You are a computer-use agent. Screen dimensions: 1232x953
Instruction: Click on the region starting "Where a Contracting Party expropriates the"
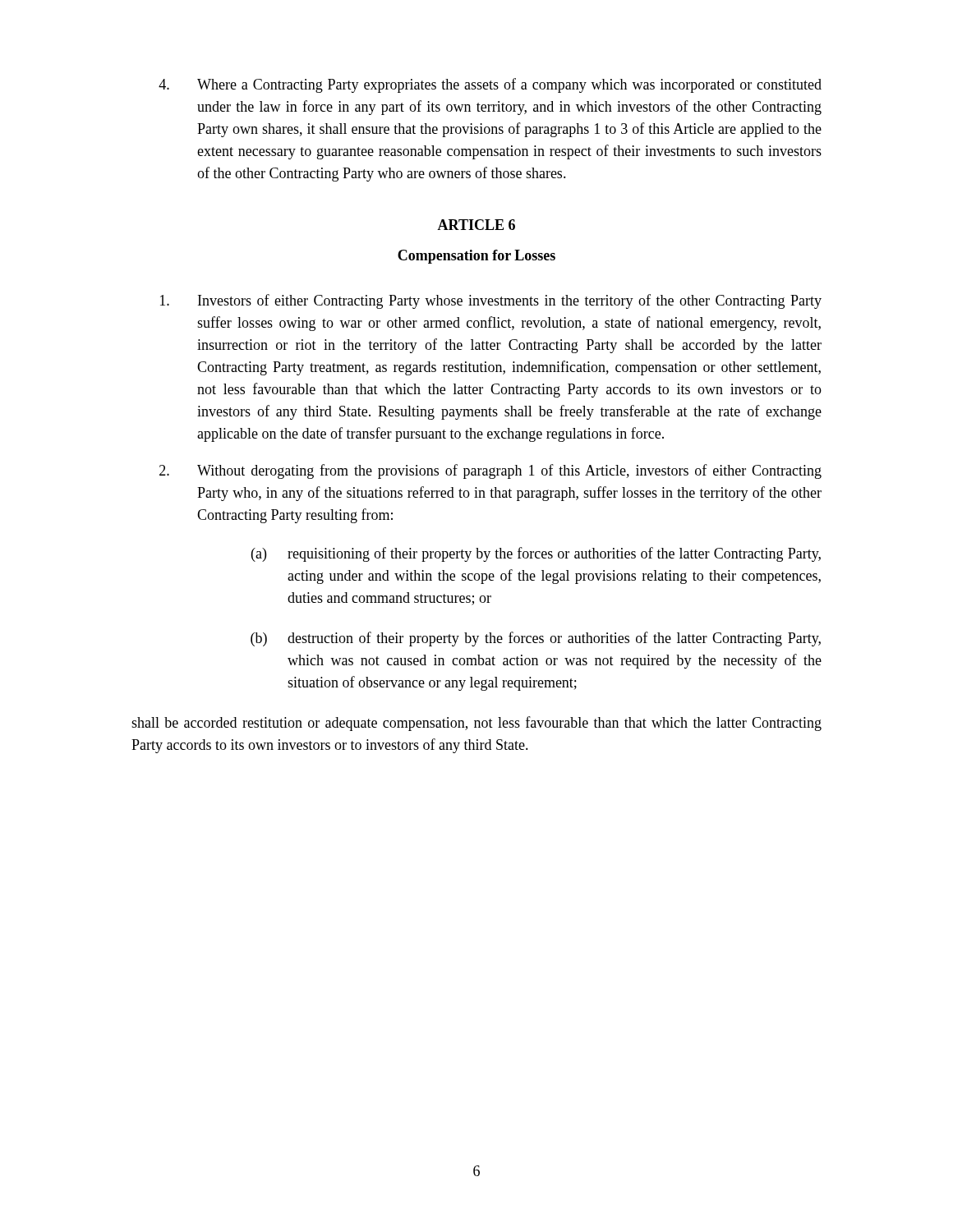476,129
